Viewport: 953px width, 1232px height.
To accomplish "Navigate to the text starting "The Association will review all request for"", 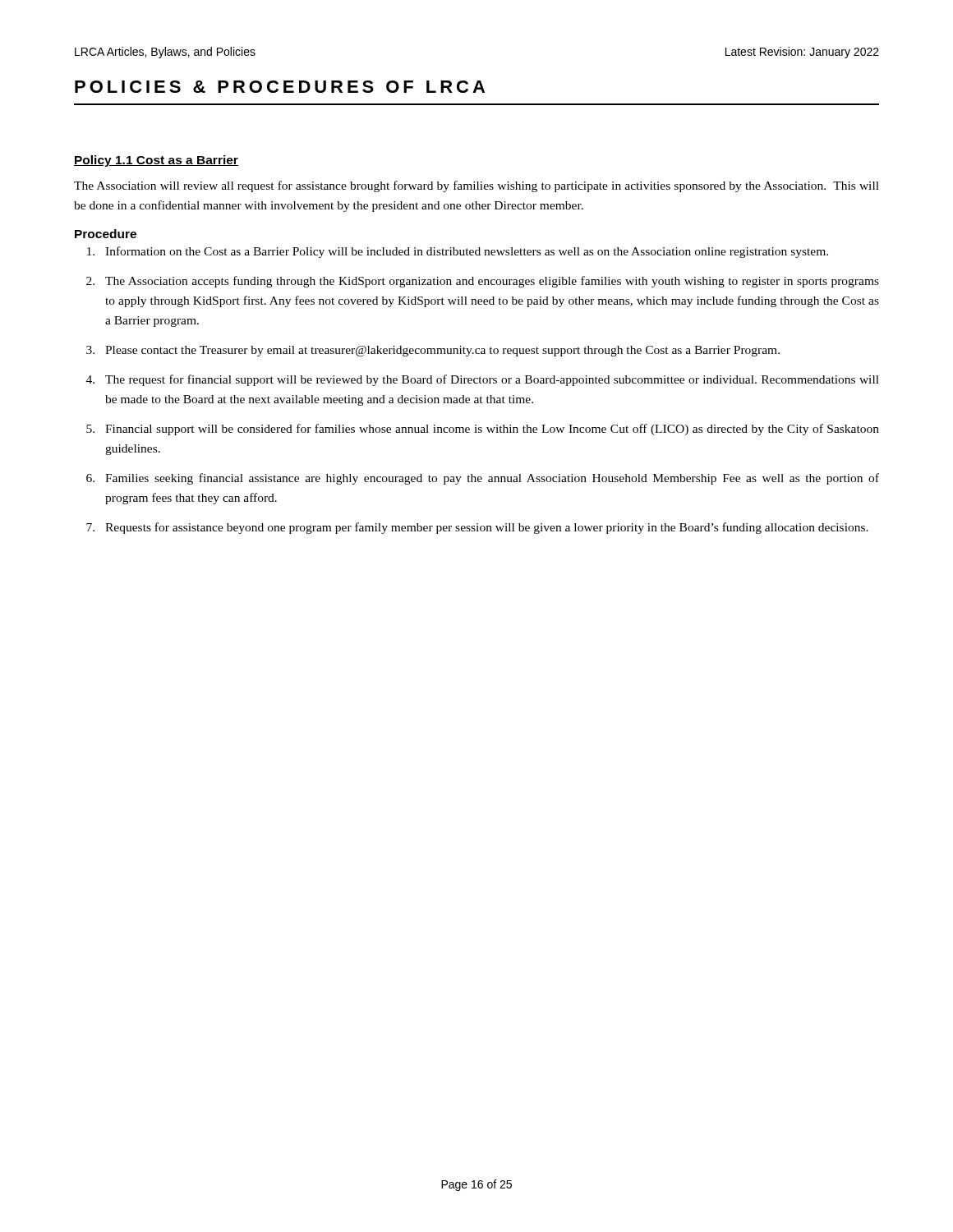I will pyautogui.click(x=476, y=195).
